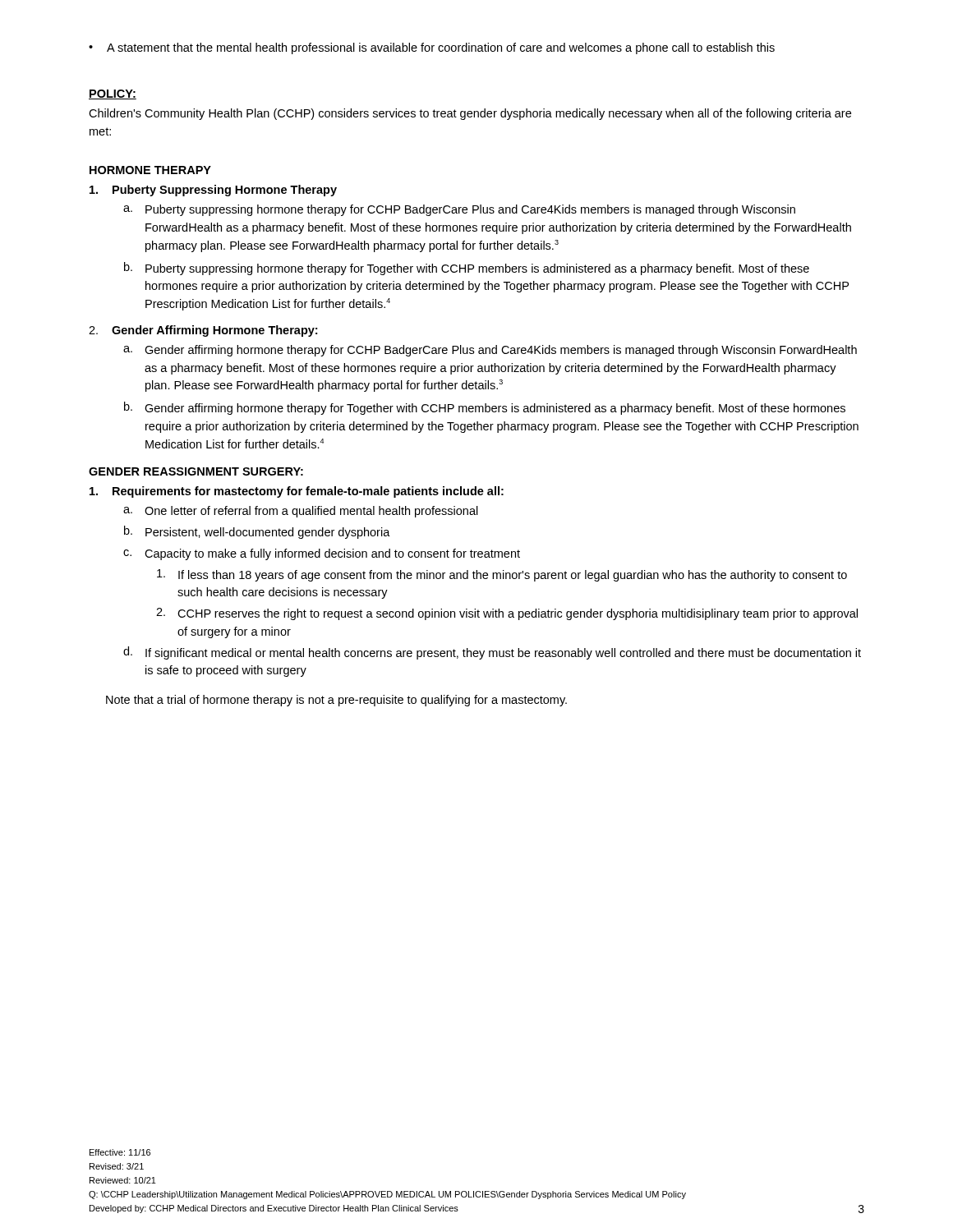Point to the region starting "c. Capacity to"

click(x=494, y=554)
